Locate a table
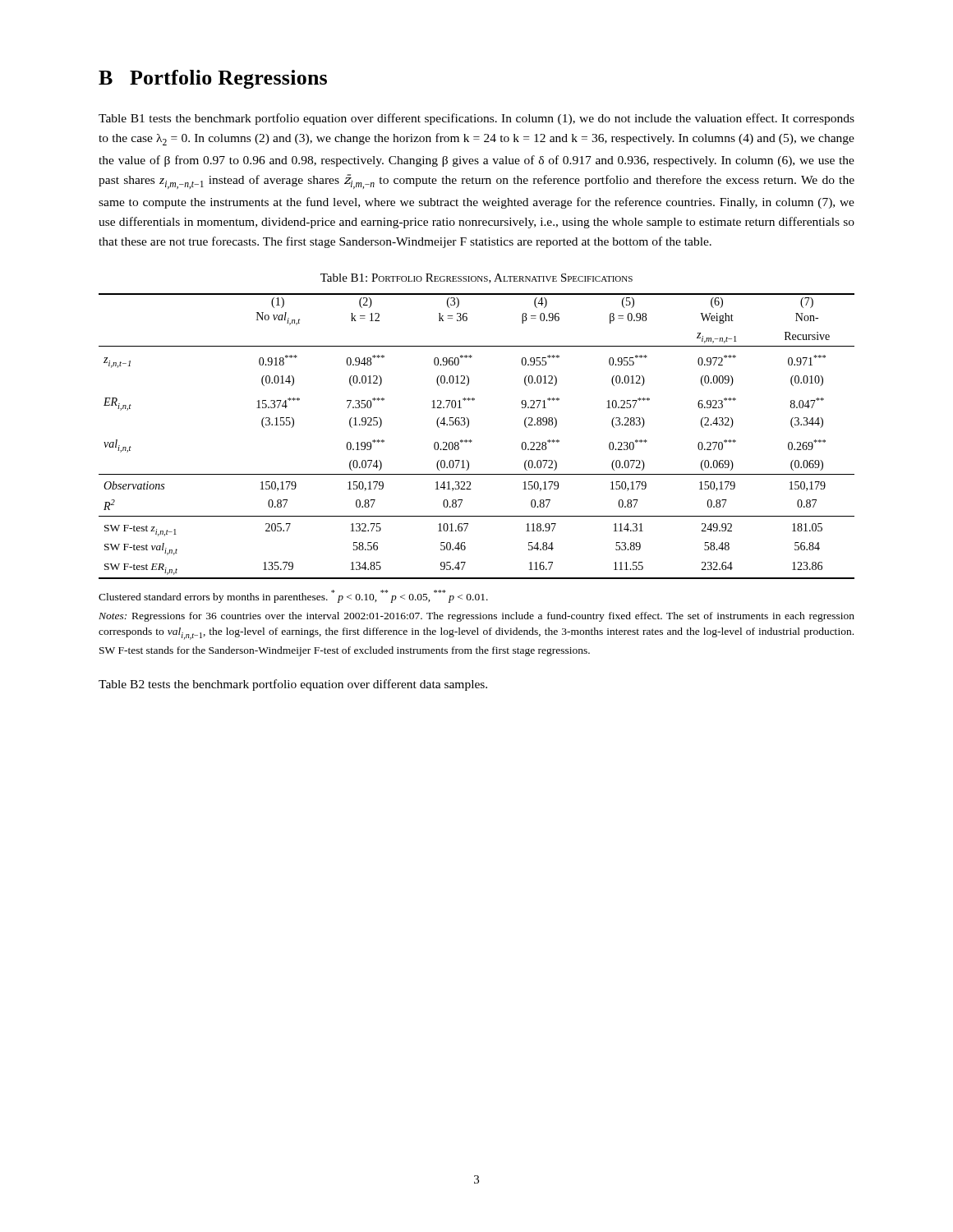This screenshot has width=953, height=1232. click(x=476, y=436)
